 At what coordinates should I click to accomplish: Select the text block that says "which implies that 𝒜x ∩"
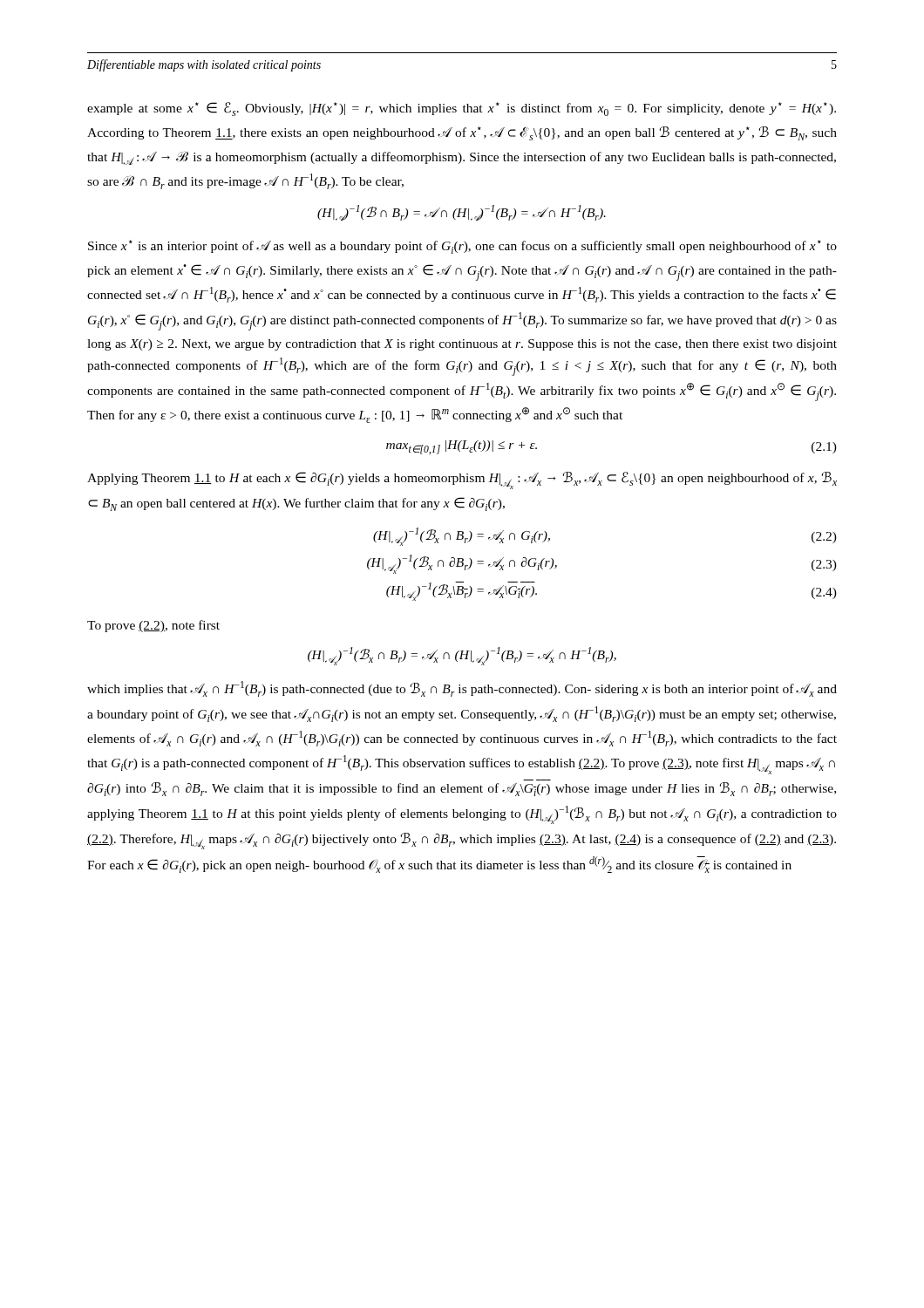462,778
